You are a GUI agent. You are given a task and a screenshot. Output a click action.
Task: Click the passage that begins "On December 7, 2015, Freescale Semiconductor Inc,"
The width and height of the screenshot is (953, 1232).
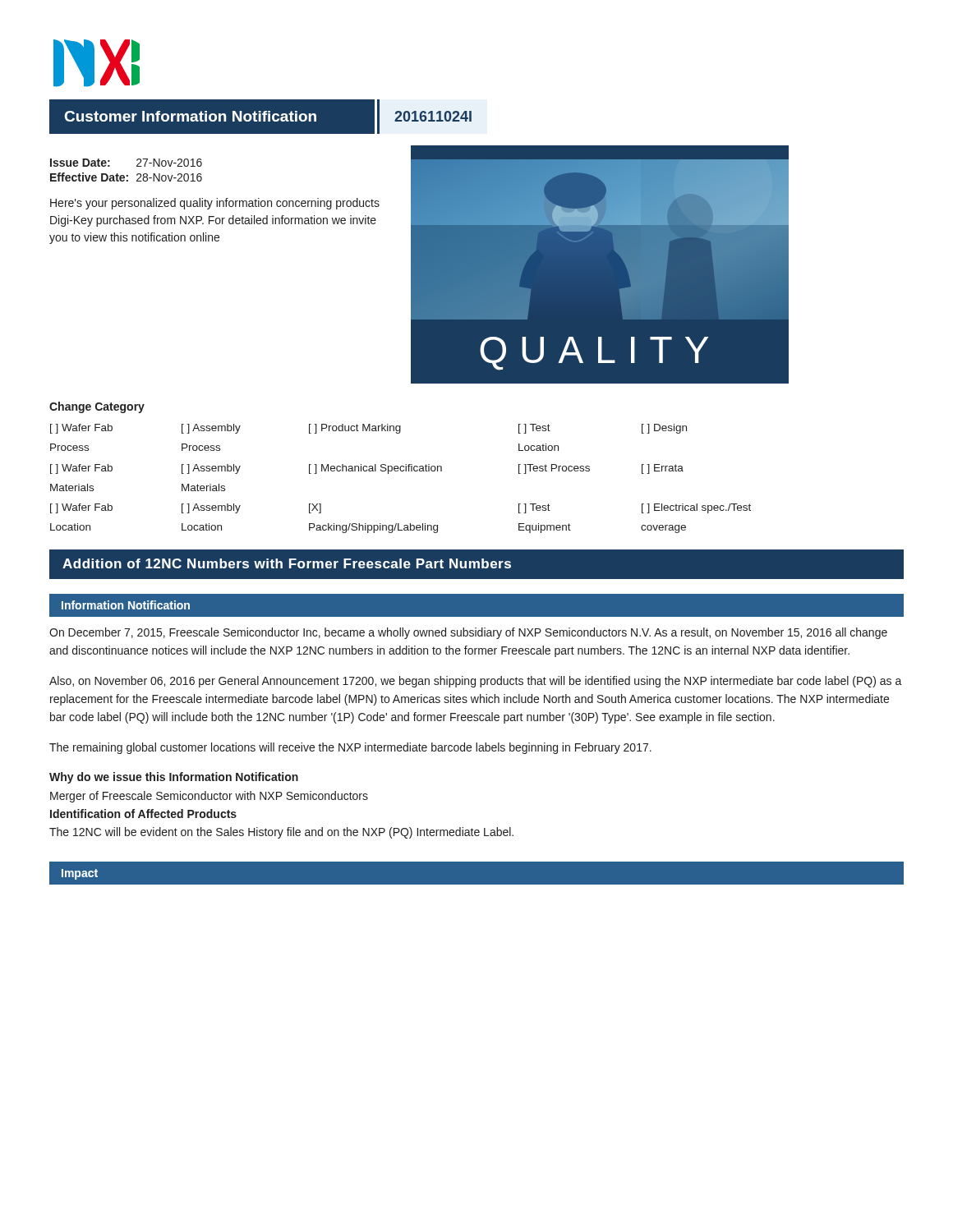point(468,641)
